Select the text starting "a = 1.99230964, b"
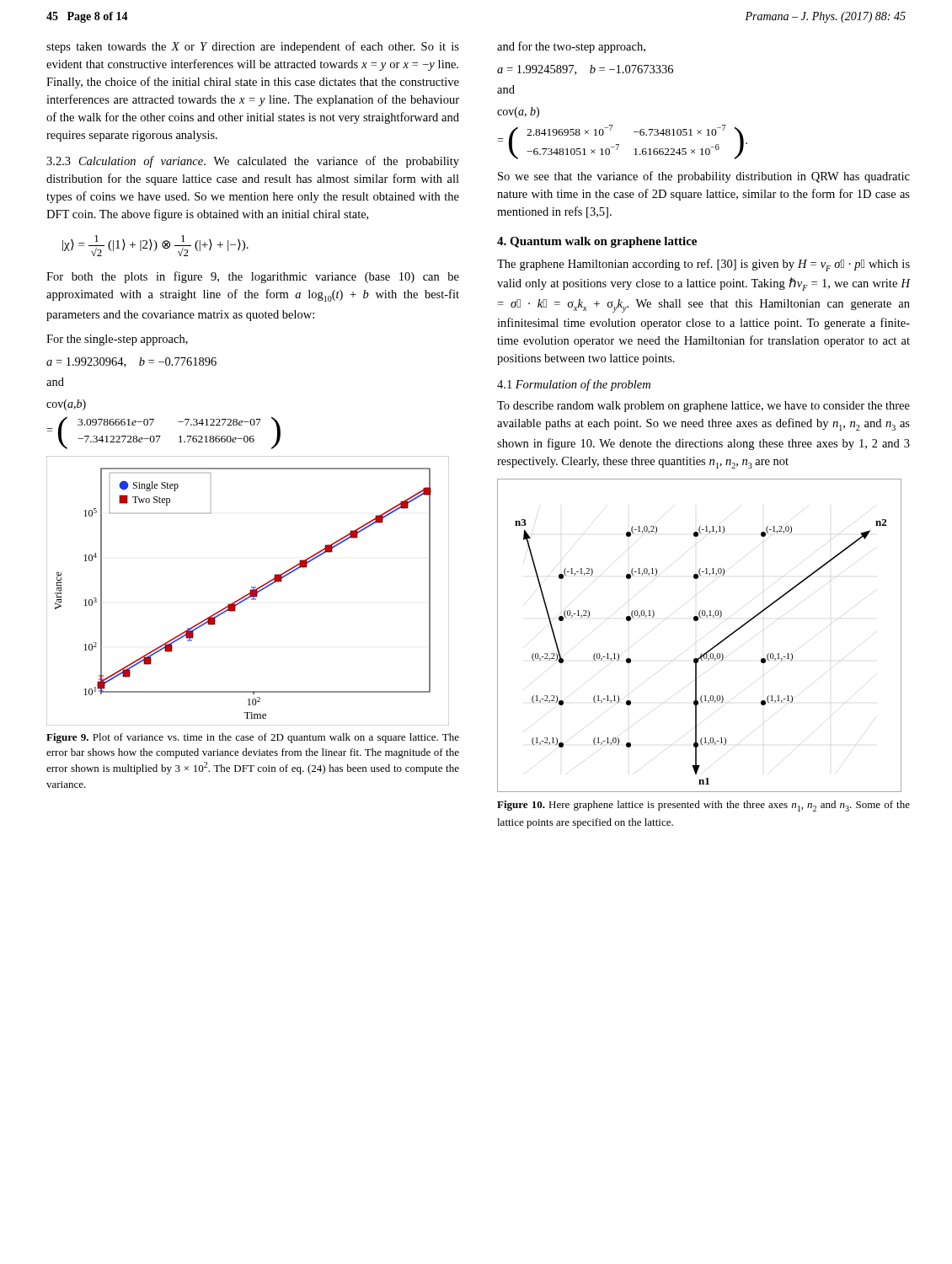The width and height of the screenshot is (952, 1264). pyautogui.click(x=132, y=361)
